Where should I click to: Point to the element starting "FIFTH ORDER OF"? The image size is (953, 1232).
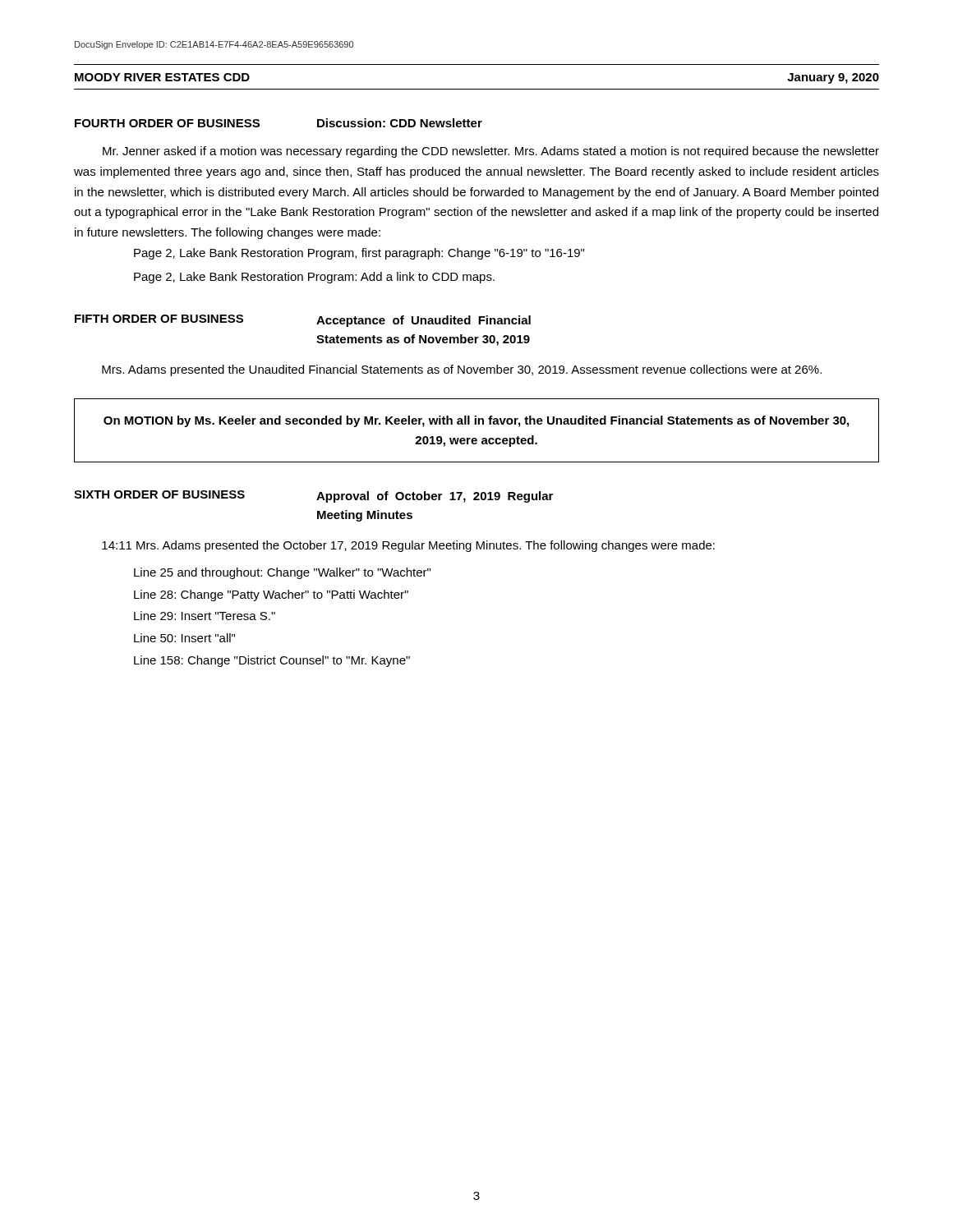click(159, 318)
